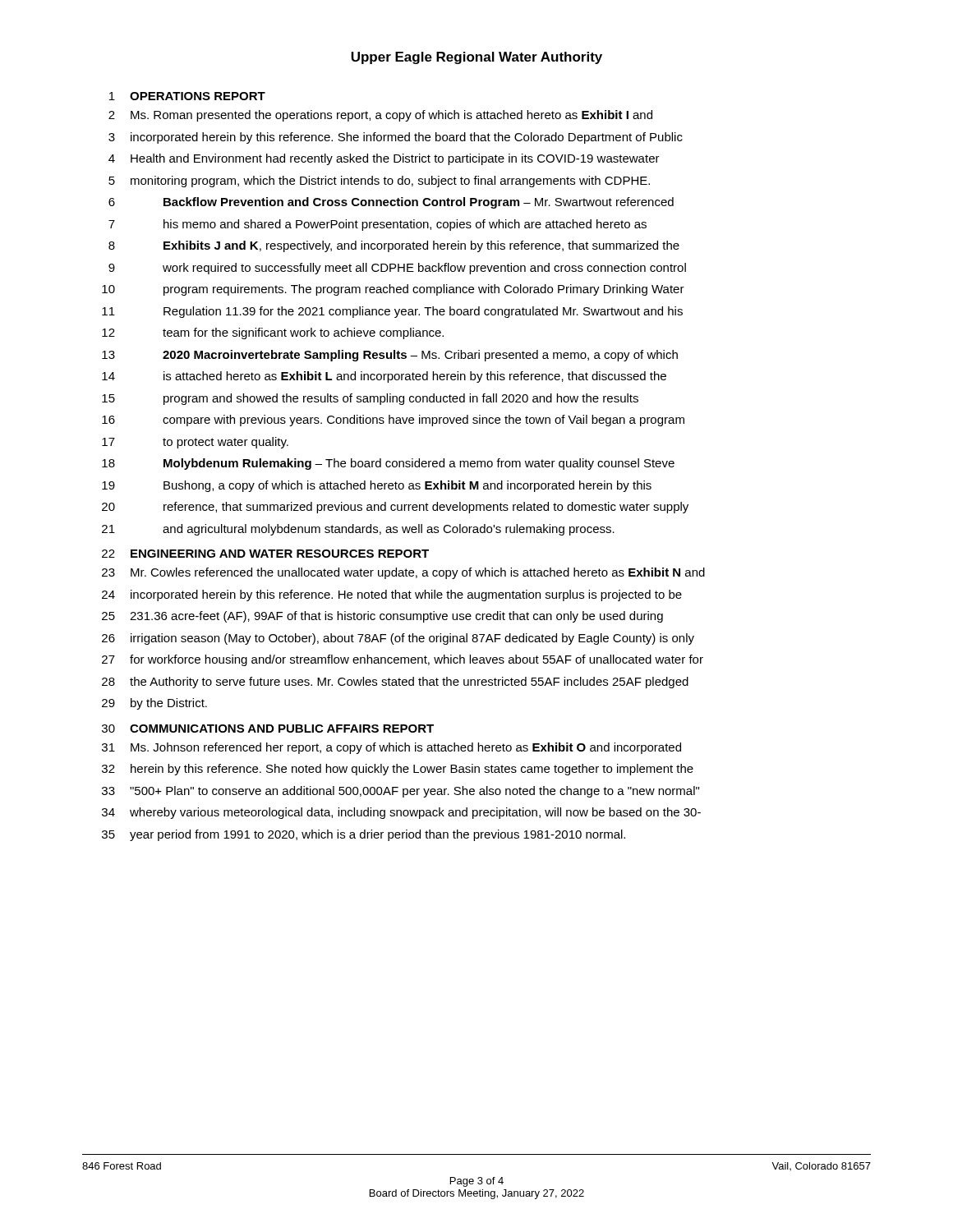Find the region starting "2 Ms. Roman presented the operations report, a"
The width and height of the screenshot is (953, 1232).
click(x=476, y=148)
